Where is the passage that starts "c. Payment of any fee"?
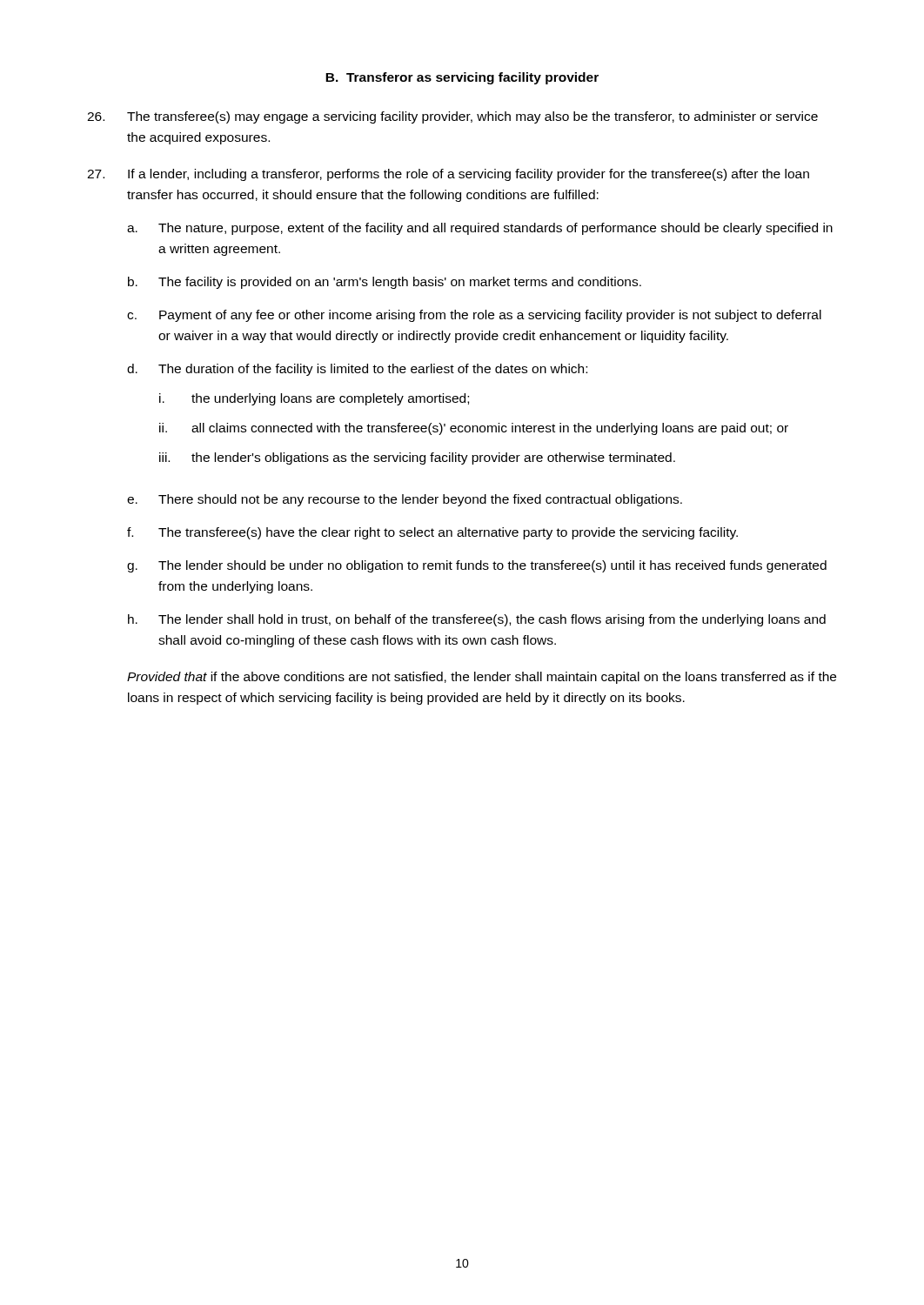Viewport: 924px width, 1305px height. click(482, 325)
